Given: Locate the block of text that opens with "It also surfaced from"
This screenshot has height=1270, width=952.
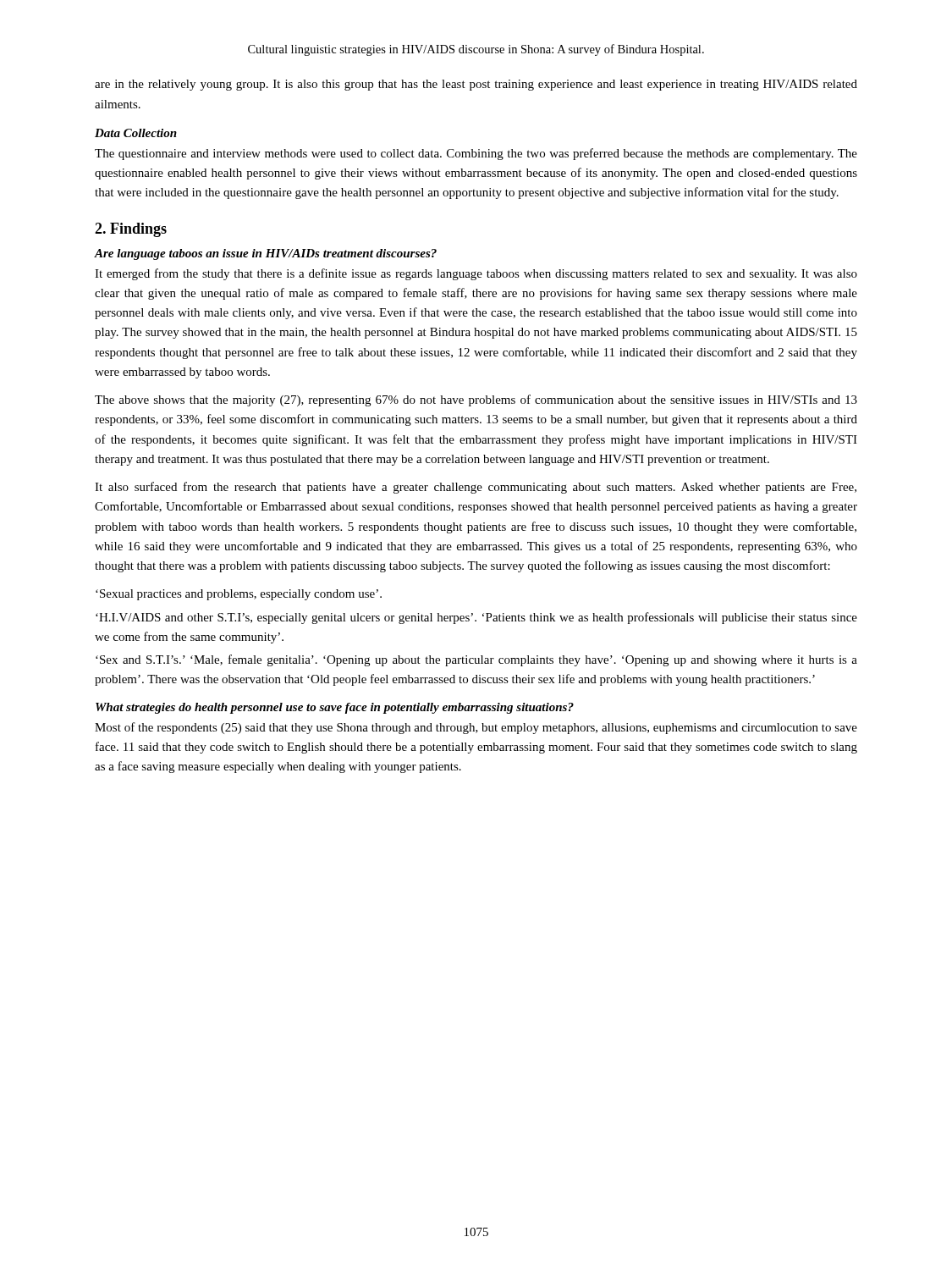Looking at the screenshot, I should [476, 527].
